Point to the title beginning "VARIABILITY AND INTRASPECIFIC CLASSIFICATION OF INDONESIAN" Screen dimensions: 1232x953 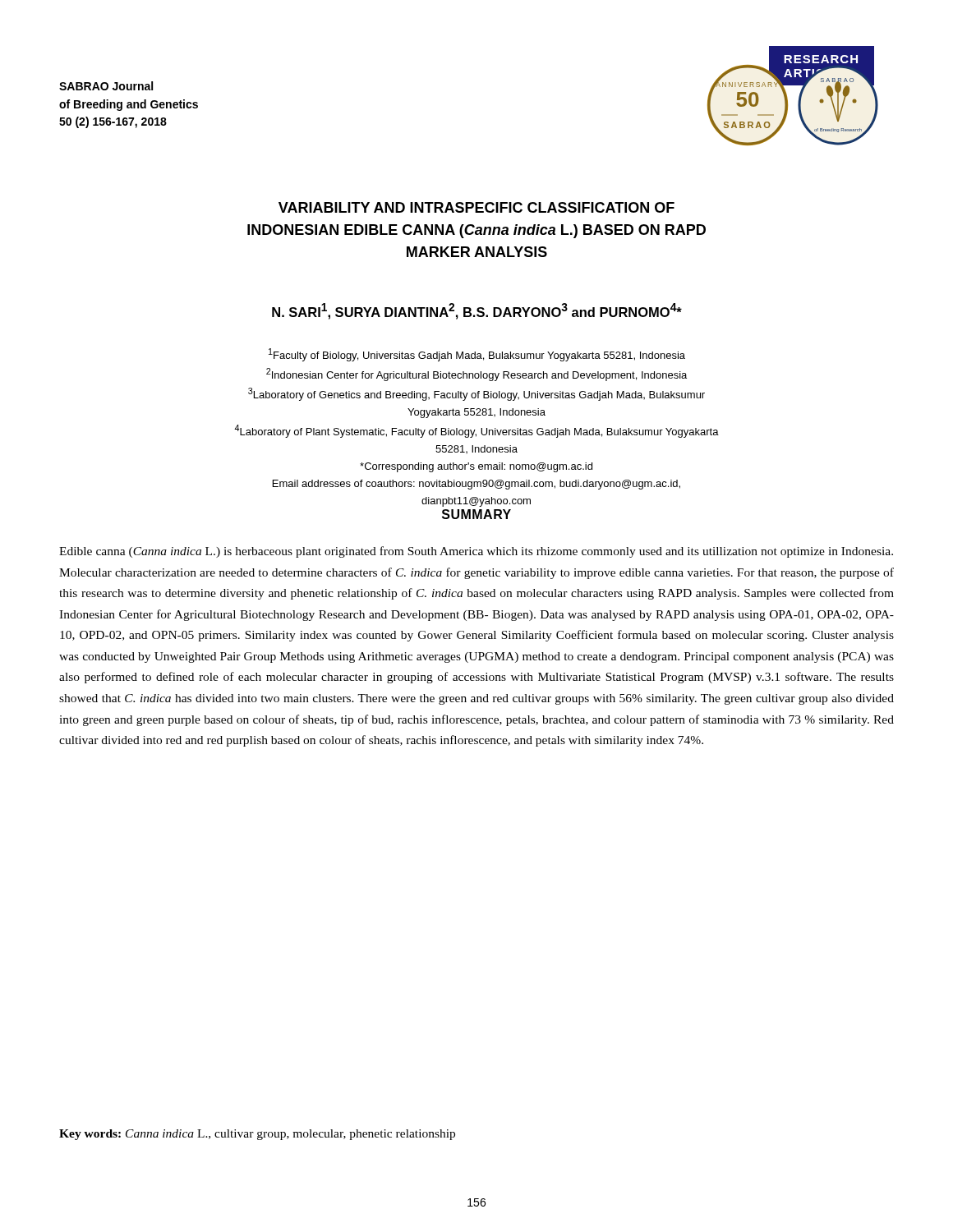476,230
